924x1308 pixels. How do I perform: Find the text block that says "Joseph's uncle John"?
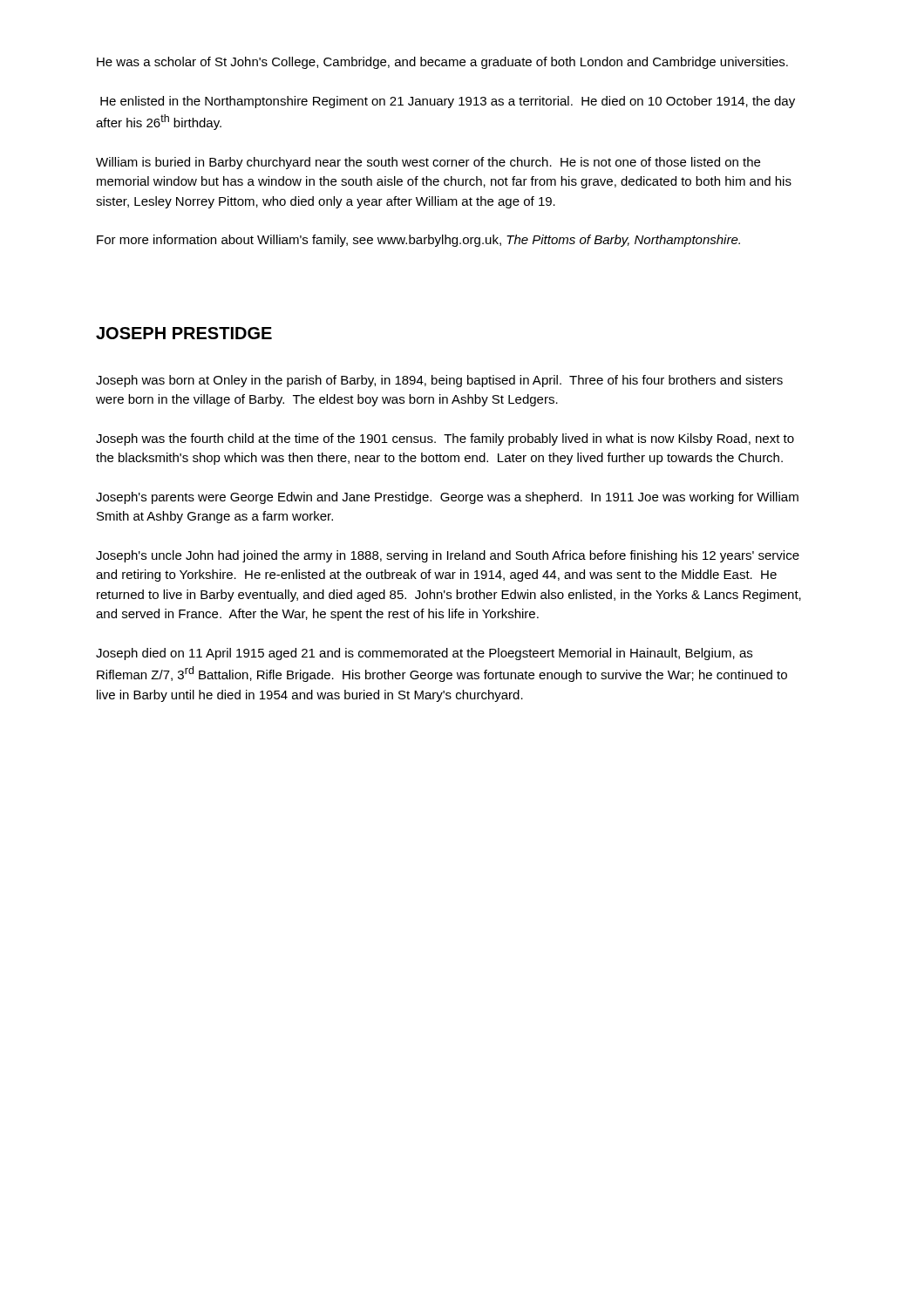[x=449, y=584]
